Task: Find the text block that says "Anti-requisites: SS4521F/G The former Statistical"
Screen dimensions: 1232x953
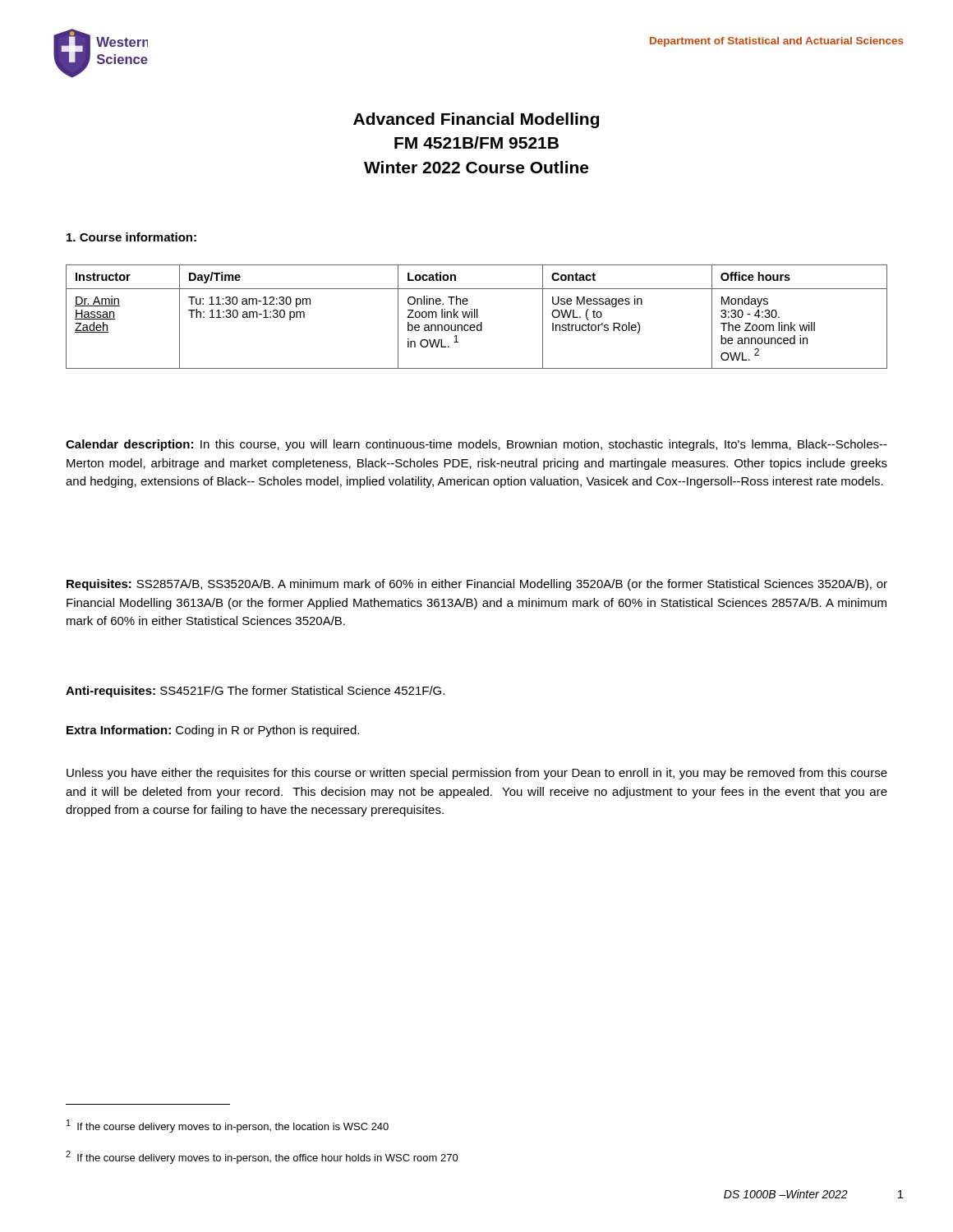Action: [x=256, y=690]
